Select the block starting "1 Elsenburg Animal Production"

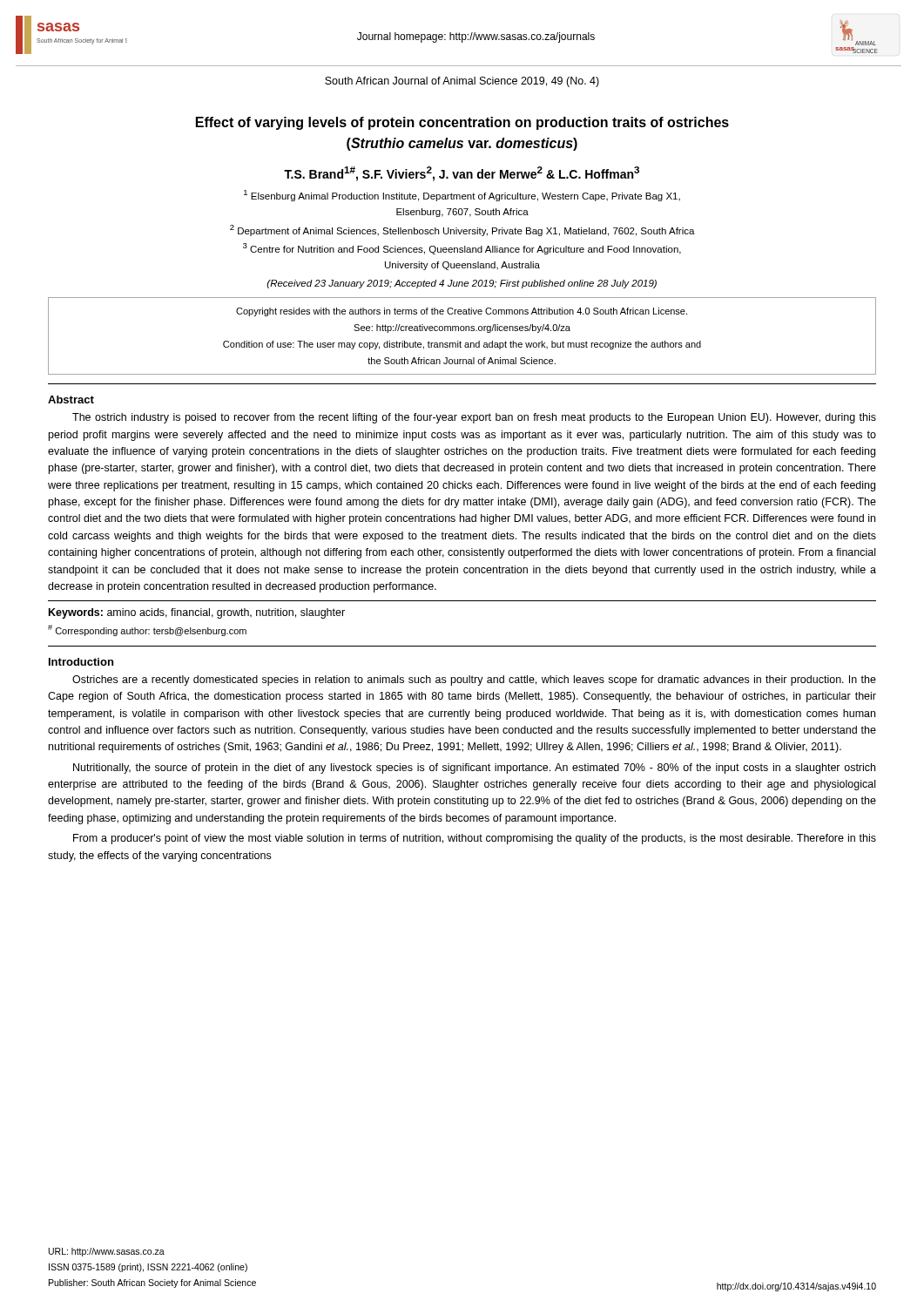462,229
